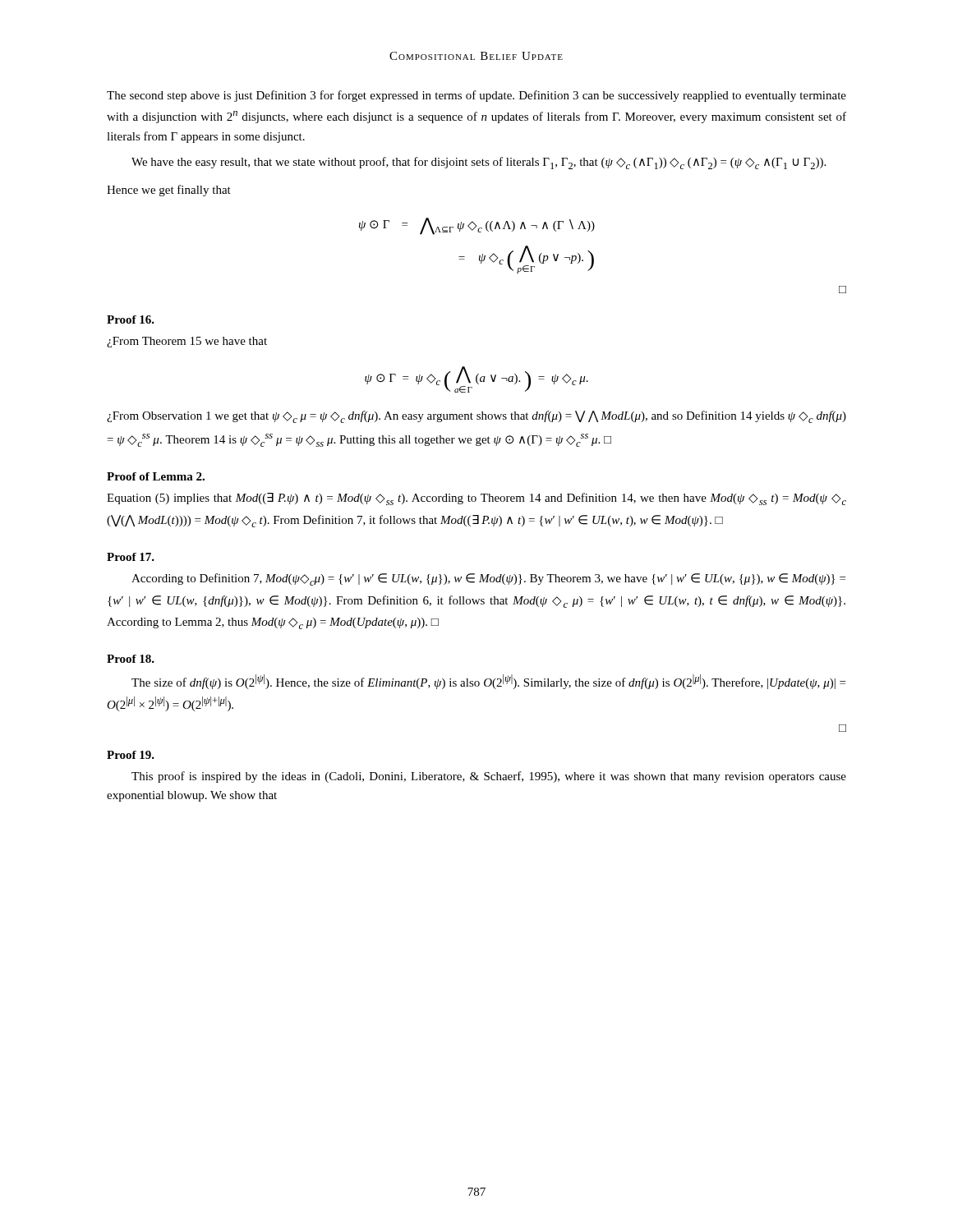Navigate to the text starting "The second step above is just"
Screen dimensions: 1232x953
(x=476, y=96)
